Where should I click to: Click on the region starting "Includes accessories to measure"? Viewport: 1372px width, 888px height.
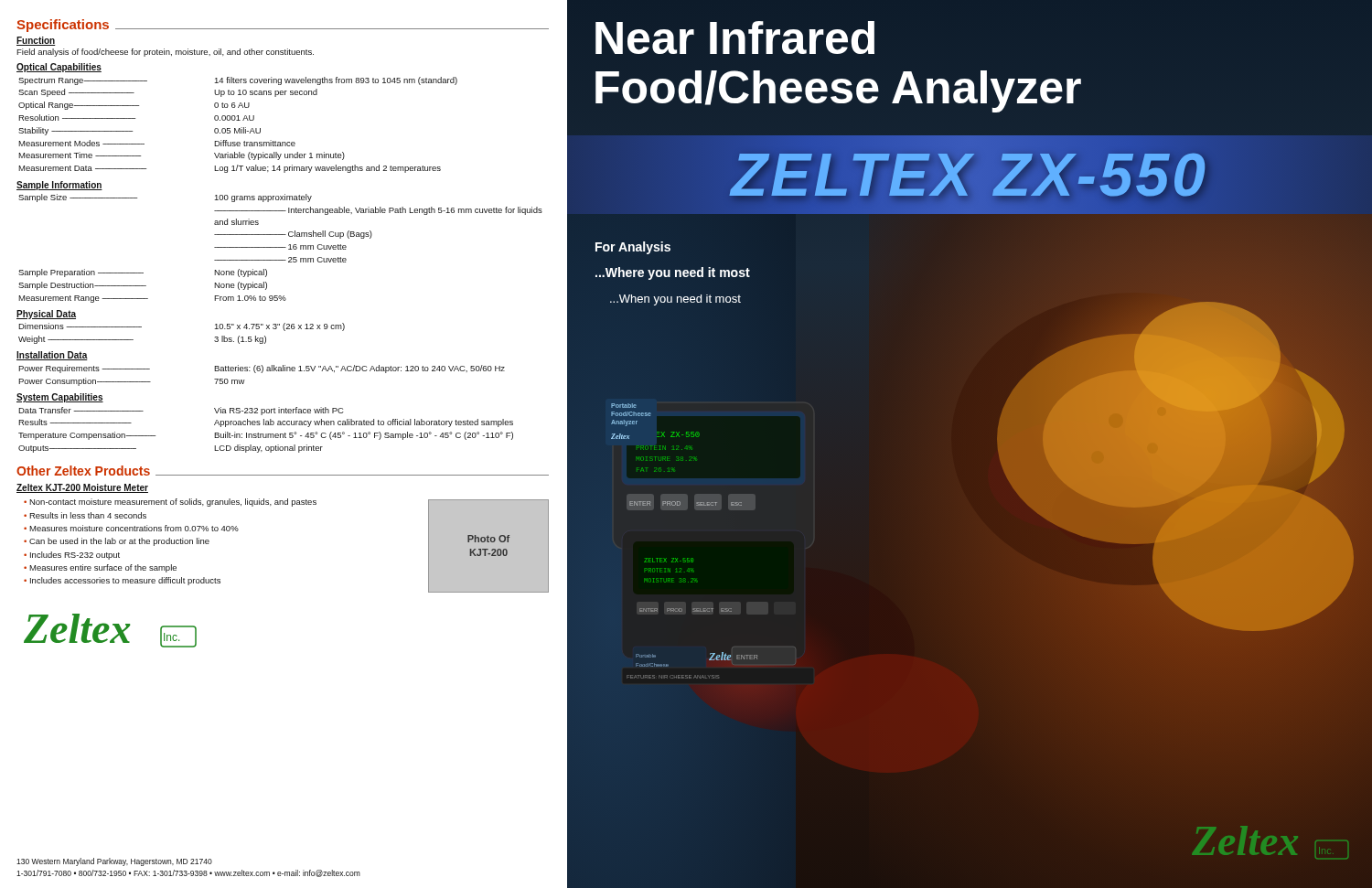[125, 580]
